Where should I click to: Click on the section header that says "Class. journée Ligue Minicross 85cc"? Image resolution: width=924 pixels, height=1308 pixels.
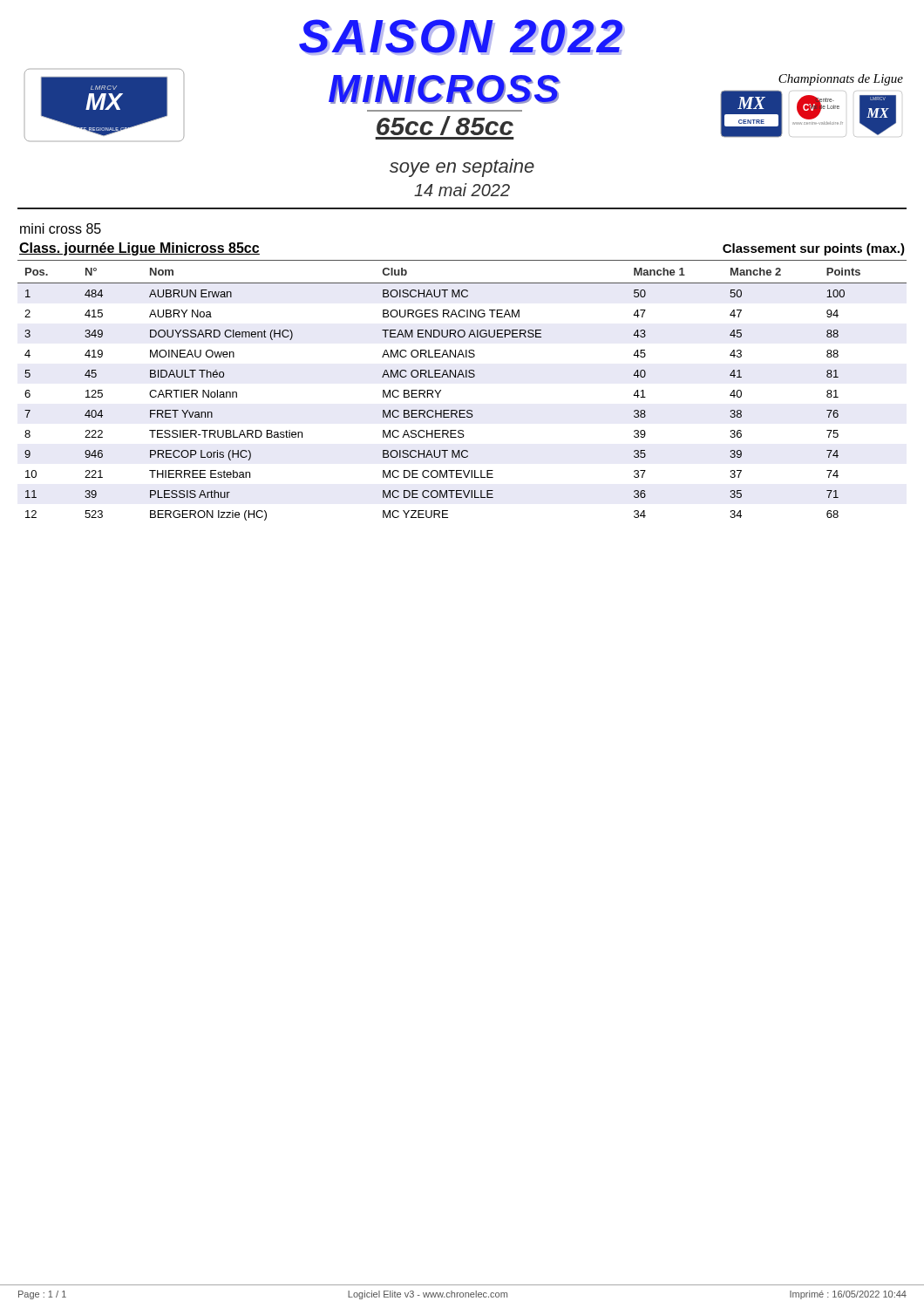139,248
